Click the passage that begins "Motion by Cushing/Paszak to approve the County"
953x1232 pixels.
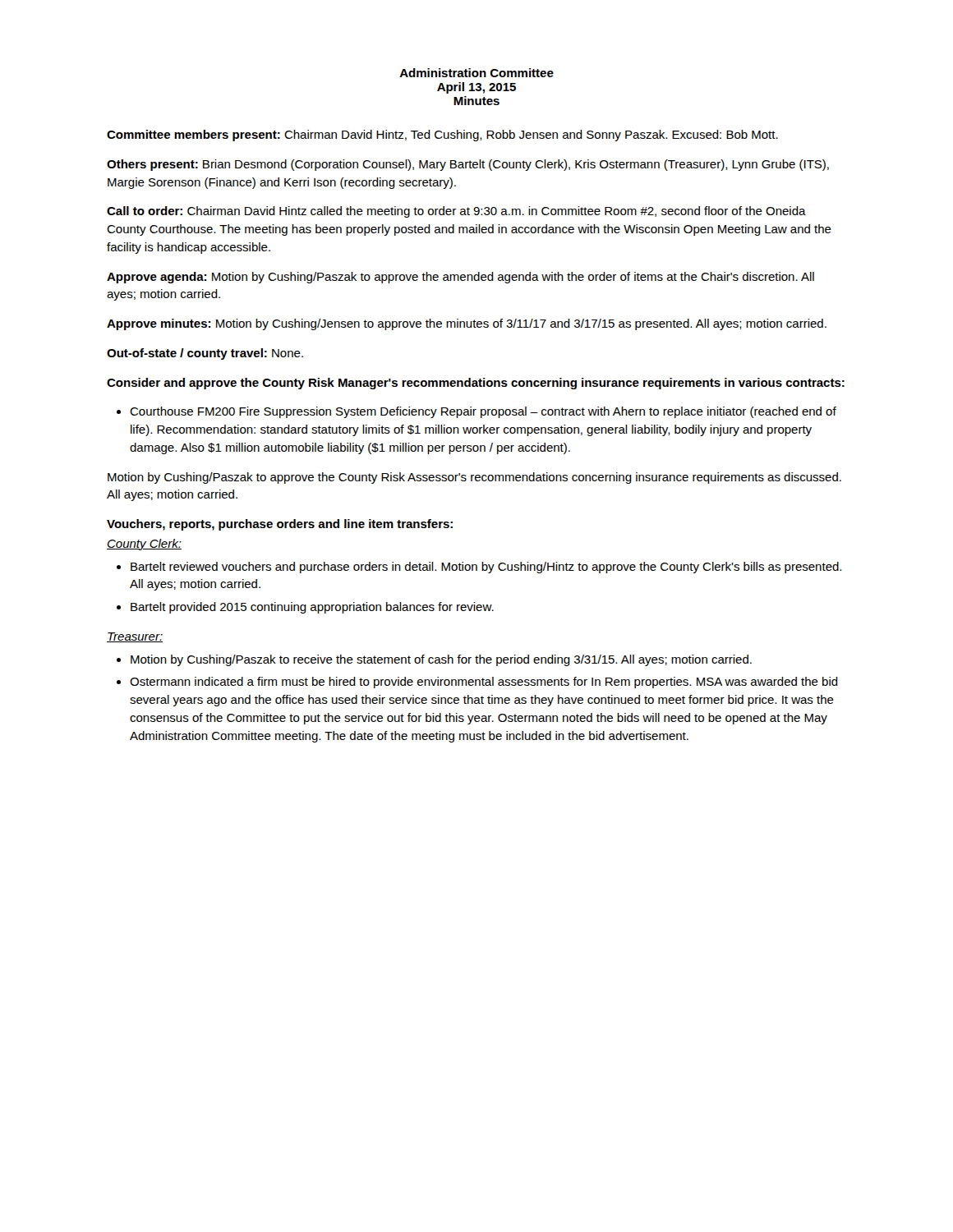click(474, 485)
